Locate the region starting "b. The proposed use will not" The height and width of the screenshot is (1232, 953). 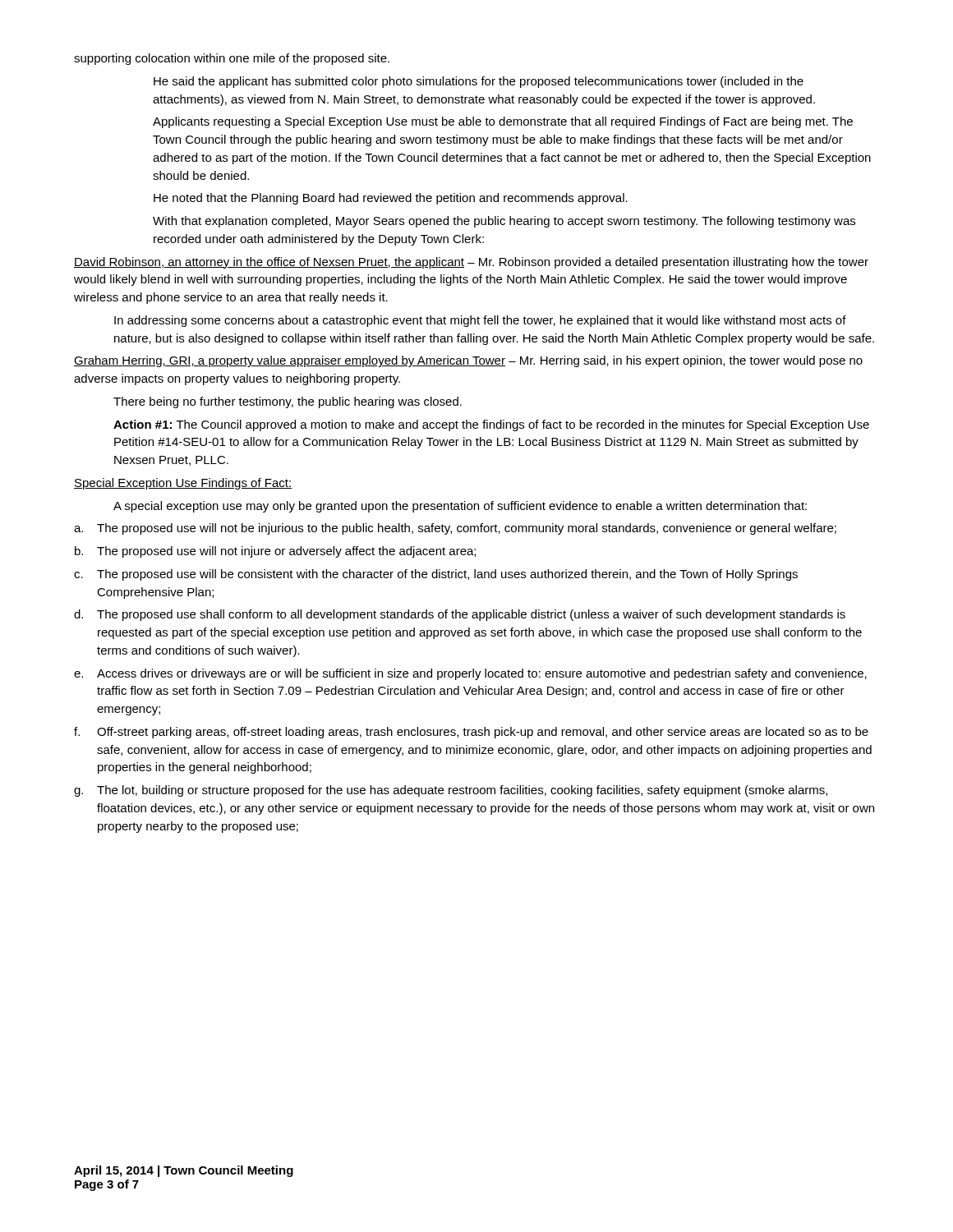point(476,551)
